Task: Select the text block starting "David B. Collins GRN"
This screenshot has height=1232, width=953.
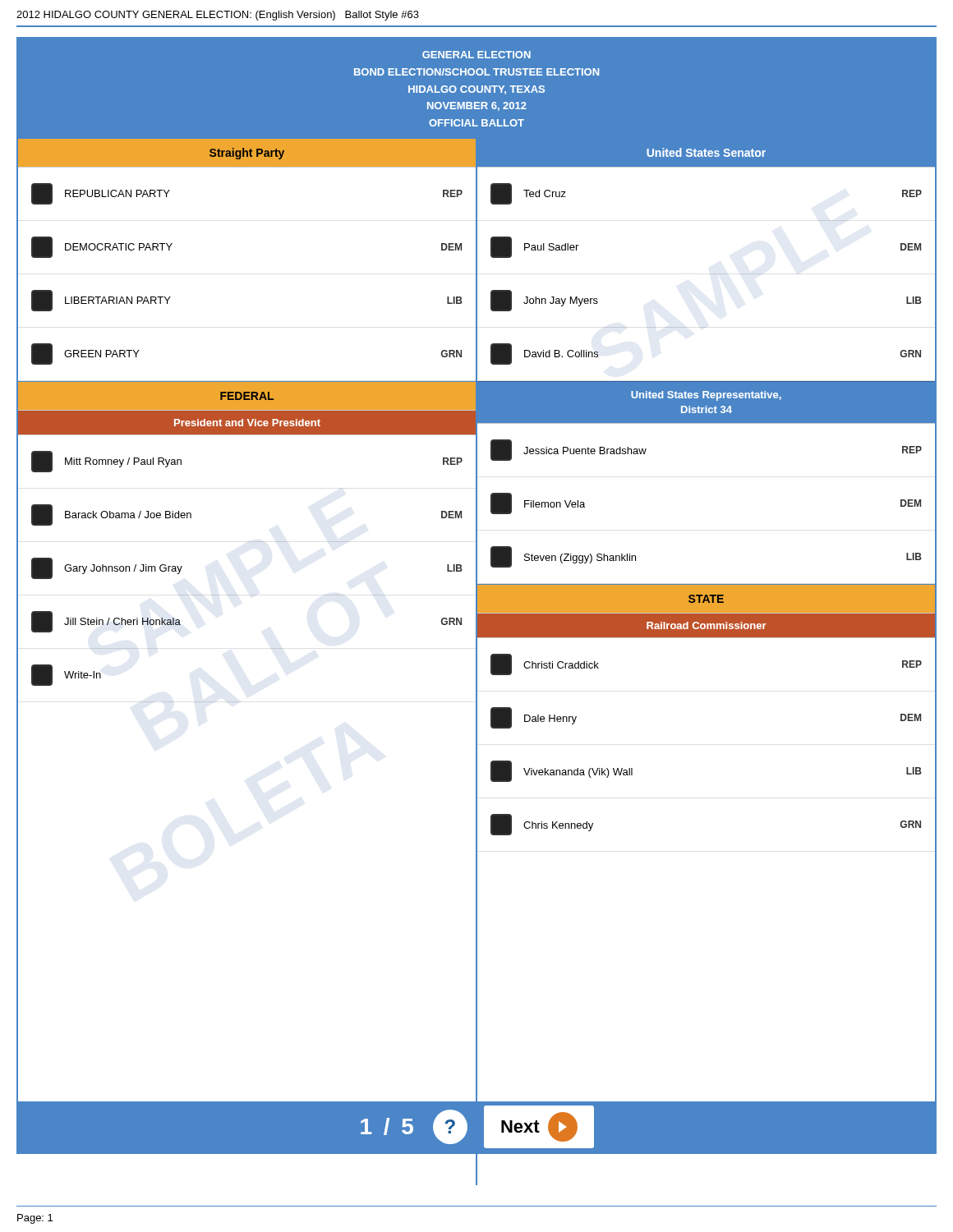Action: pos(501,354)
